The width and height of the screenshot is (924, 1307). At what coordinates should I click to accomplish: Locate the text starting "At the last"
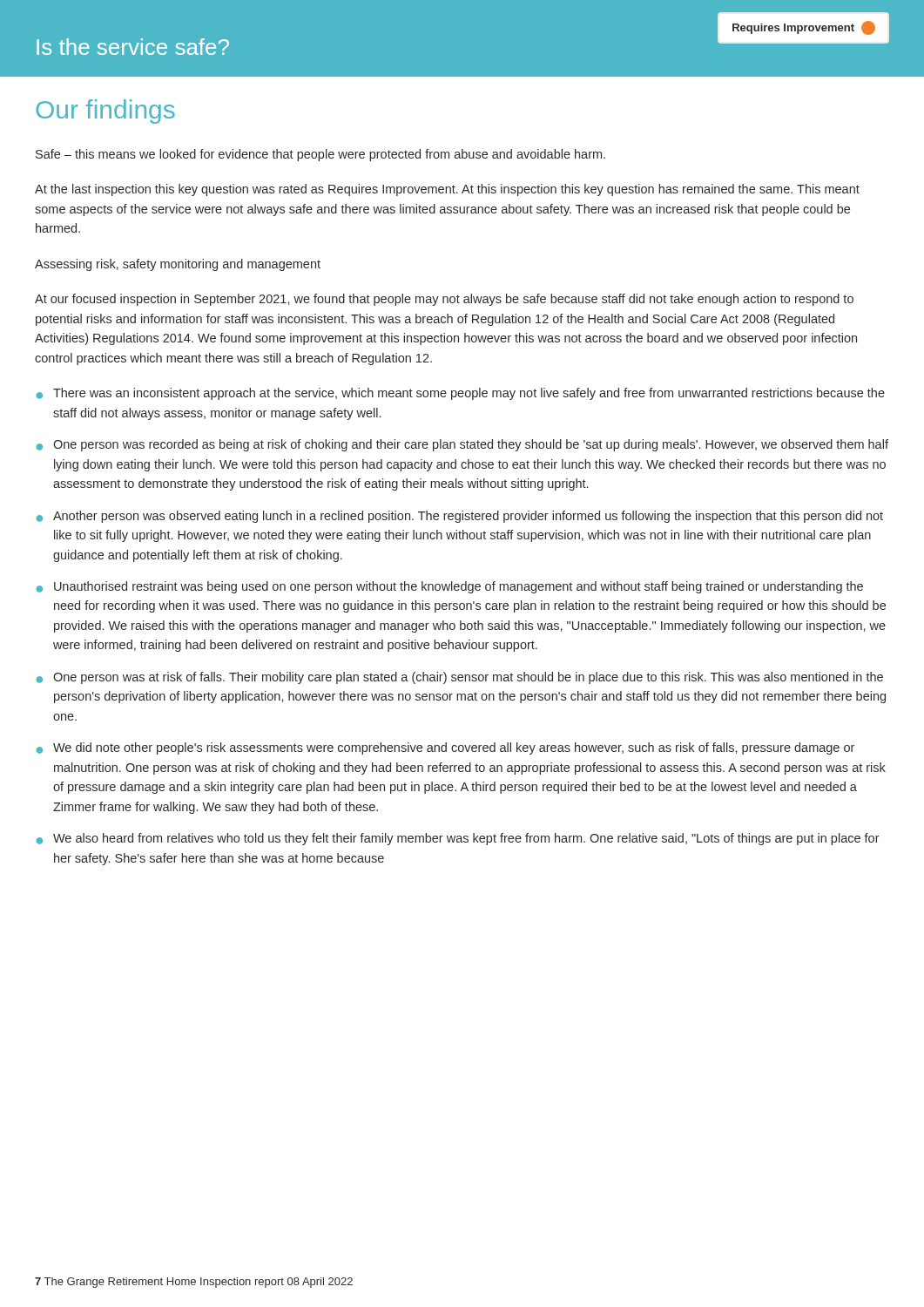click(x=447, y=209)
